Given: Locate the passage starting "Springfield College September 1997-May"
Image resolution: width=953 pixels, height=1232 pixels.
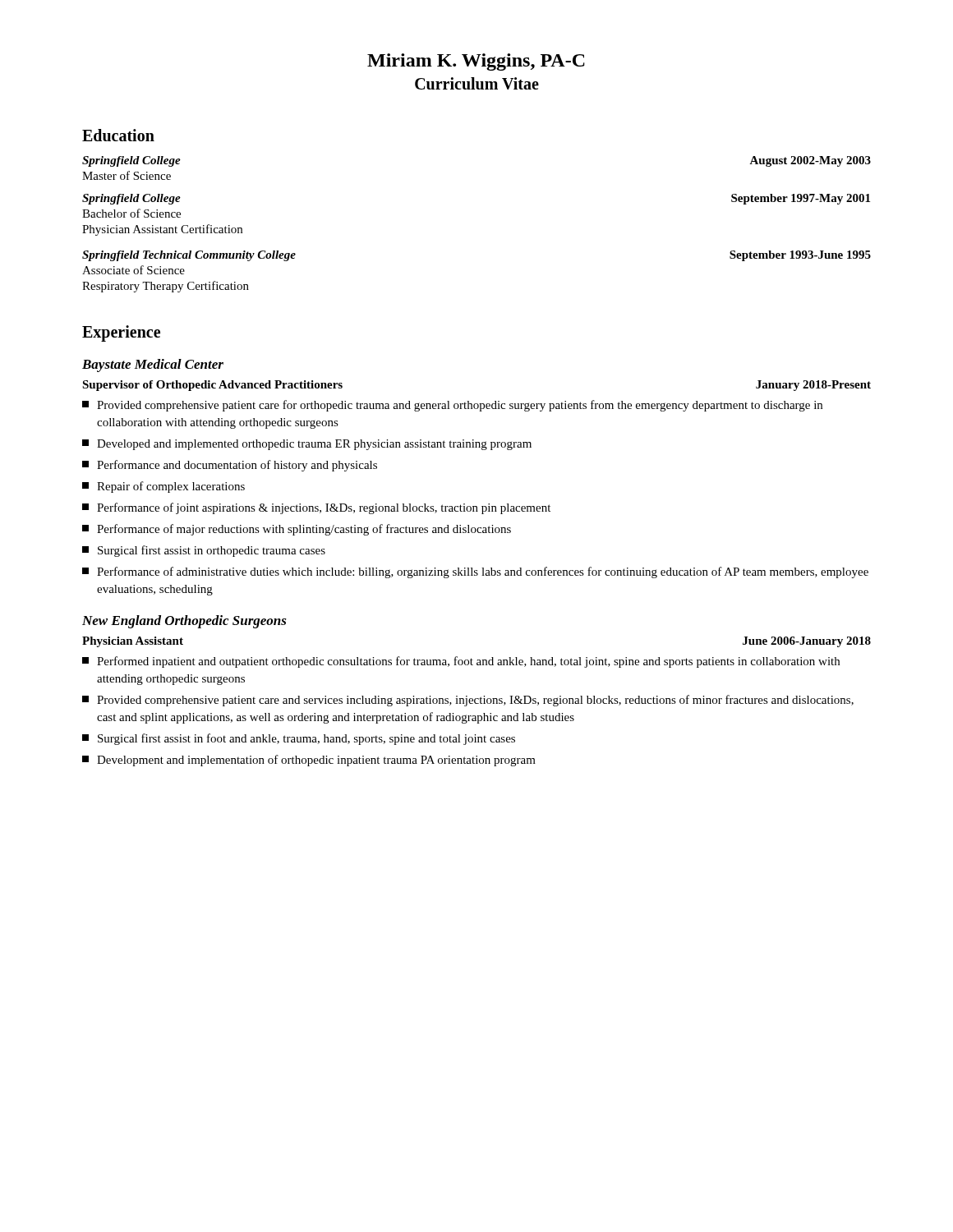Looking at the screenshot, I should click(x=134, y=199).
